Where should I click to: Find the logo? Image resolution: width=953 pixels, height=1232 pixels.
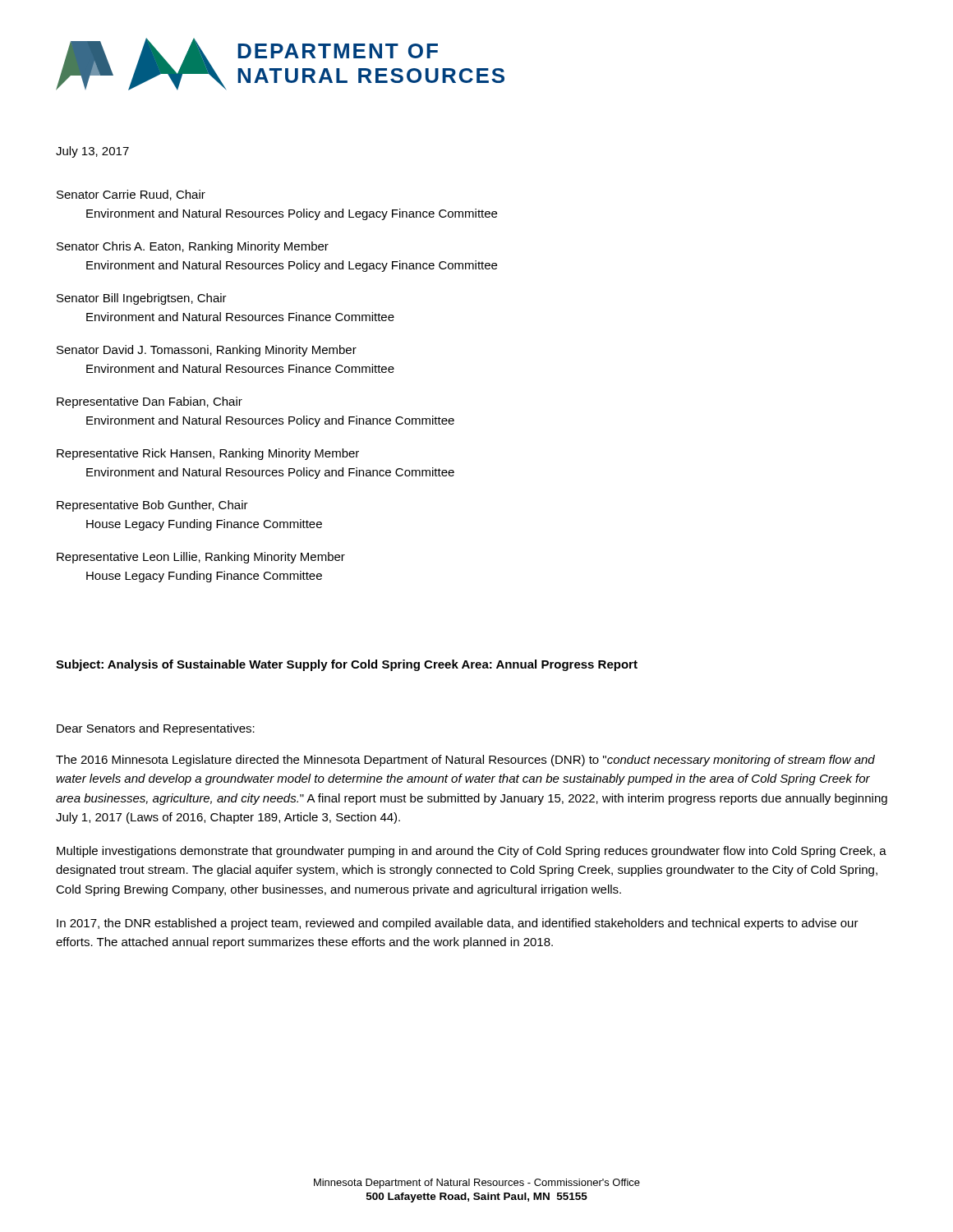coord(476,64)
